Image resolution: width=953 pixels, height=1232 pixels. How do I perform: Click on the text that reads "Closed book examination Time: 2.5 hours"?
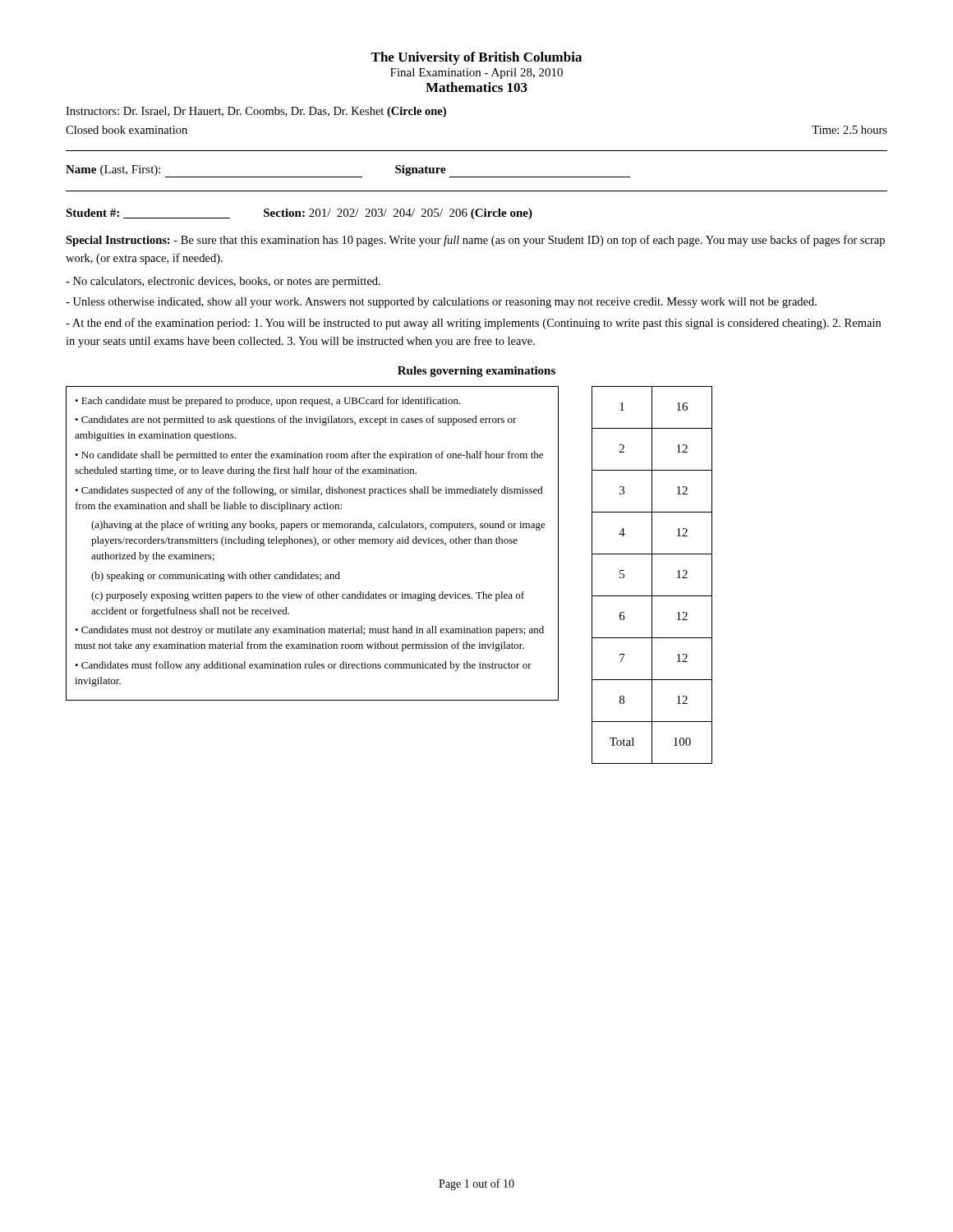[x=123, y=130]
